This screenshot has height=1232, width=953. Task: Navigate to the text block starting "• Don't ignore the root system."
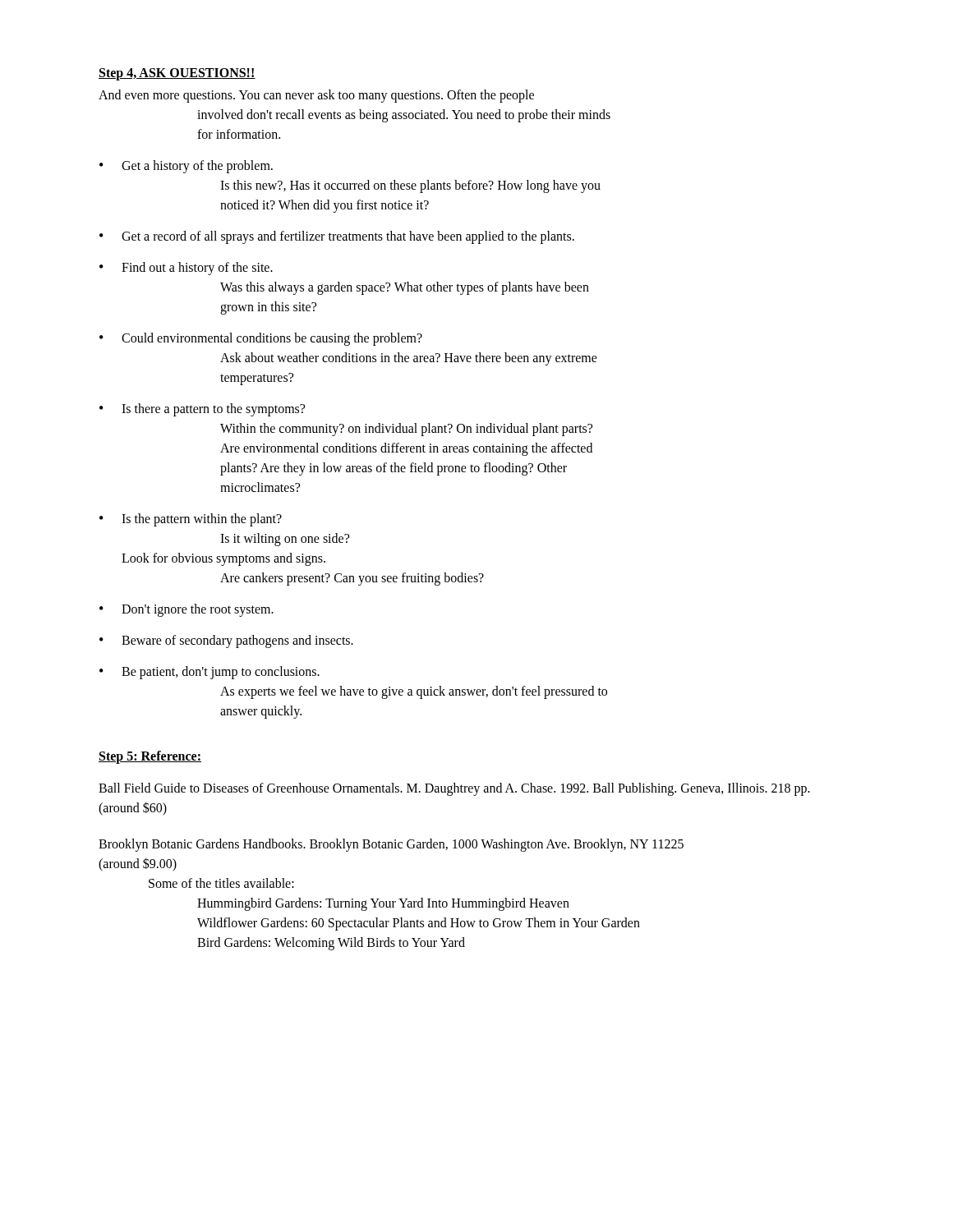(x=186, y=610)
